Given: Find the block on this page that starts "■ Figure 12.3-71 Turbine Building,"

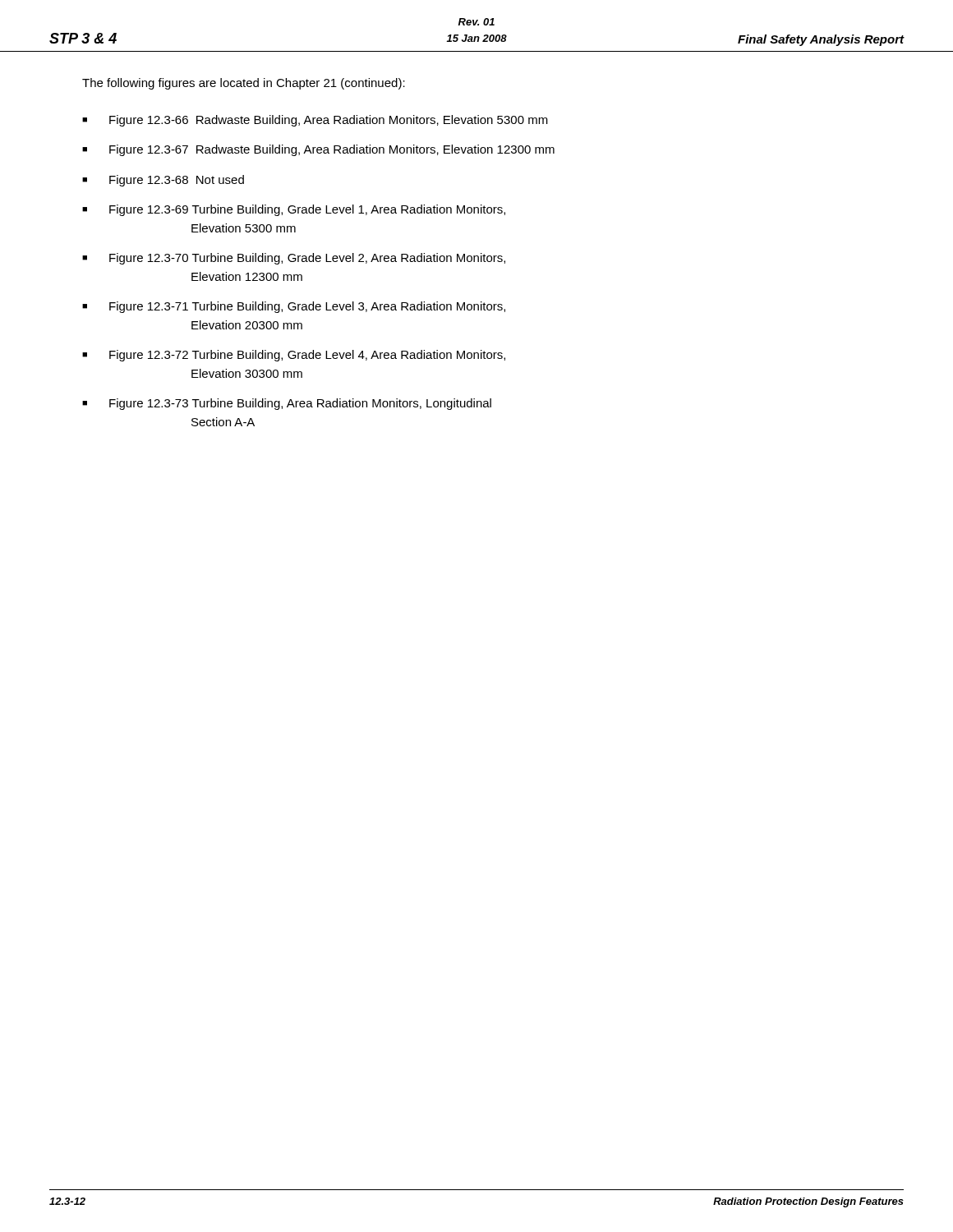Looking at the screenshot, I should pyautogui.click(x=294, y=316).
